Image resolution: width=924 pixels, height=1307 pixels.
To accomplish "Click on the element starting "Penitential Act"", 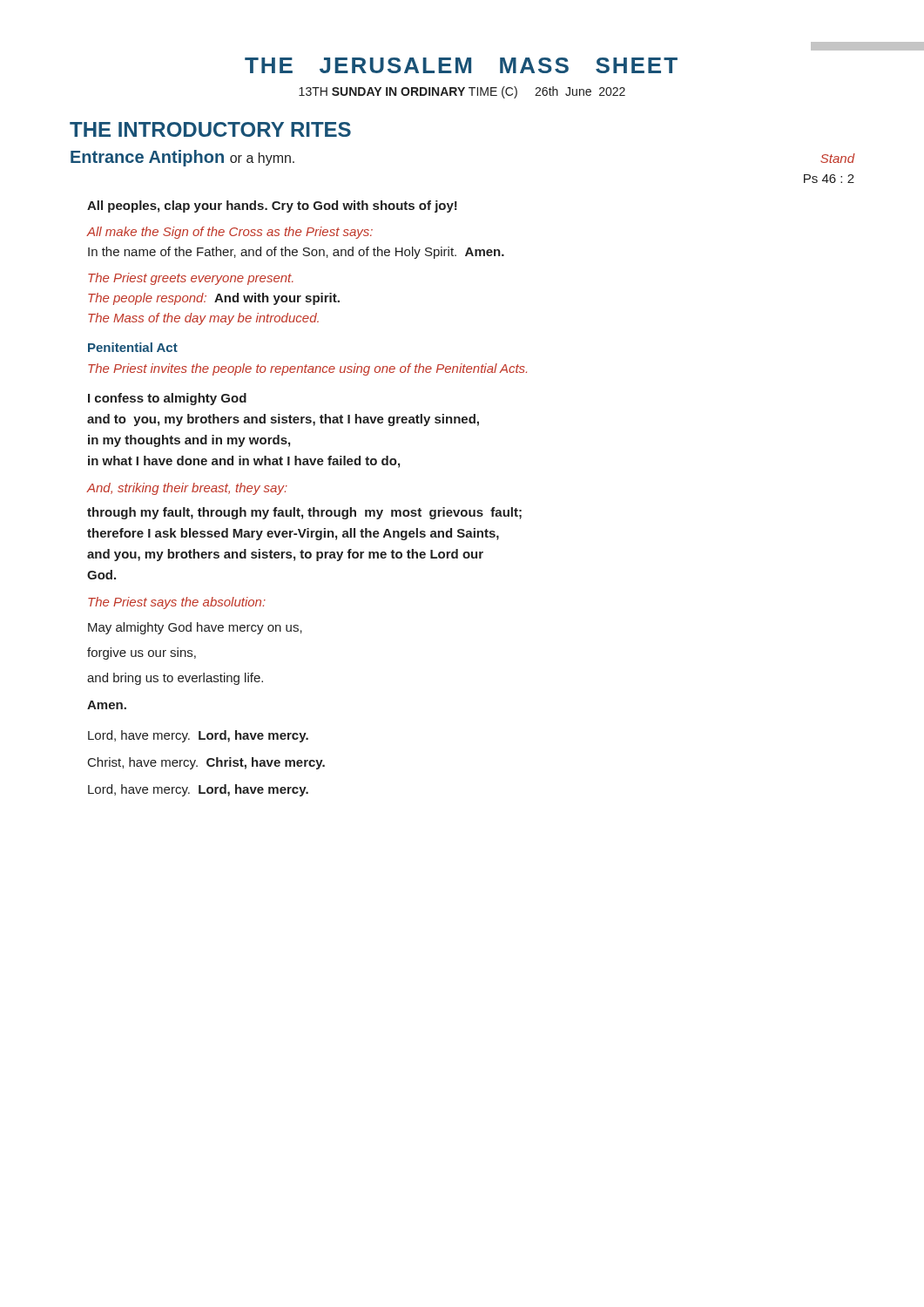I will click(132, 347).
